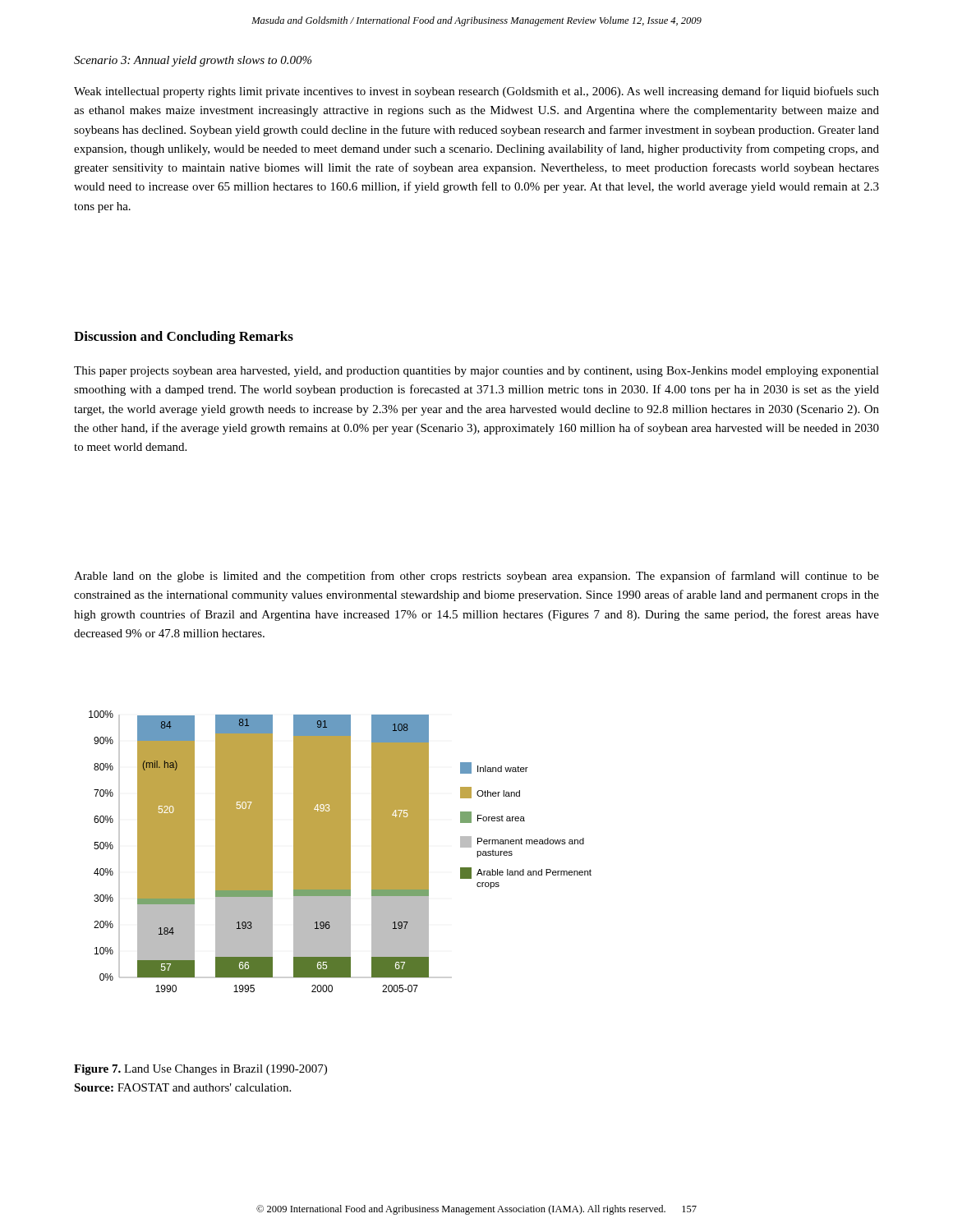Screen dimensions: 1232x953
Task: Point to the block beginning "Weak intellectual property"
Action: (x=476, y=148)
